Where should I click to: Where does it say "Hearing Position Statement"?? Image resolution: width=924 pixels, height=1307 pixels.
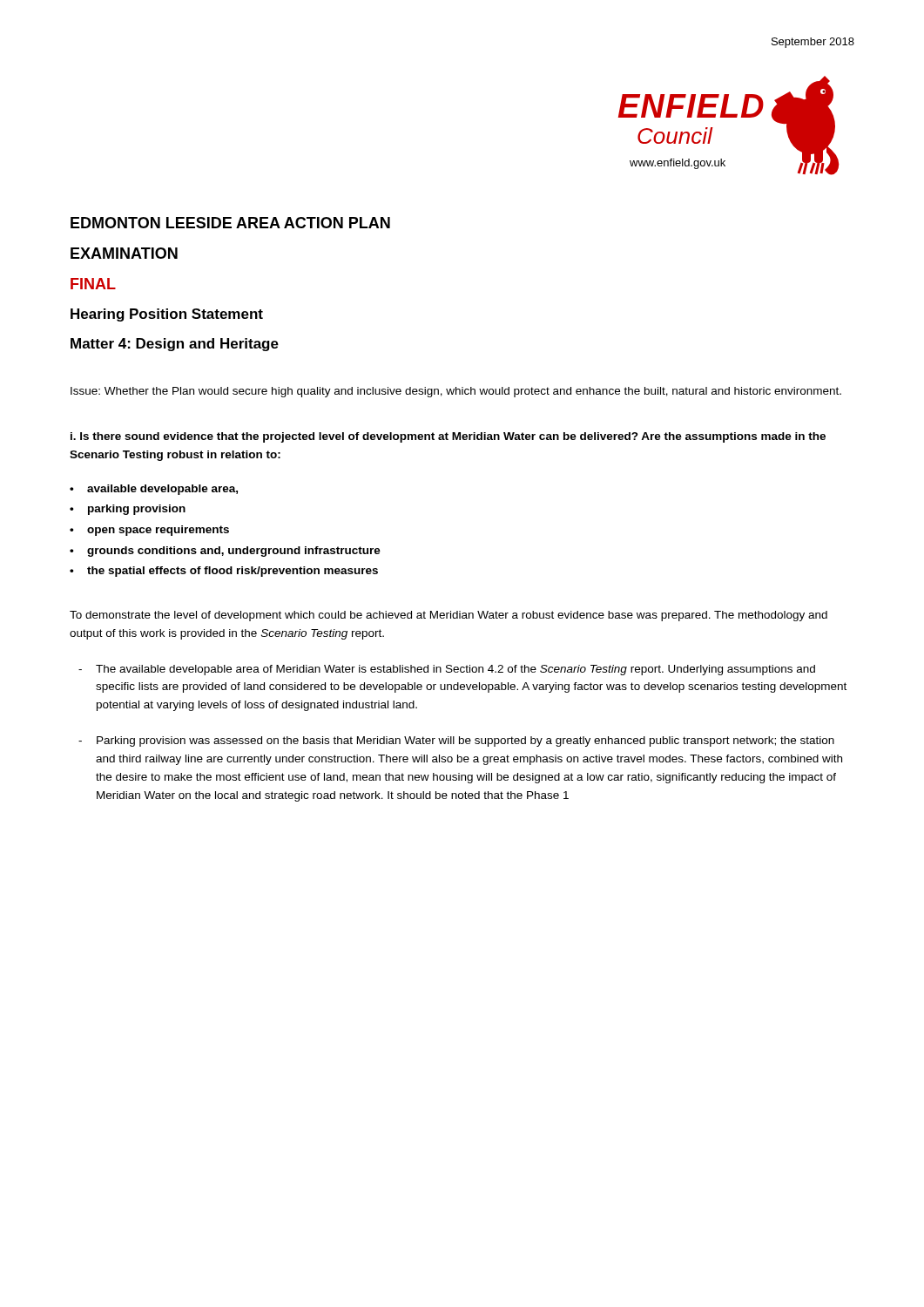(166, 314)
